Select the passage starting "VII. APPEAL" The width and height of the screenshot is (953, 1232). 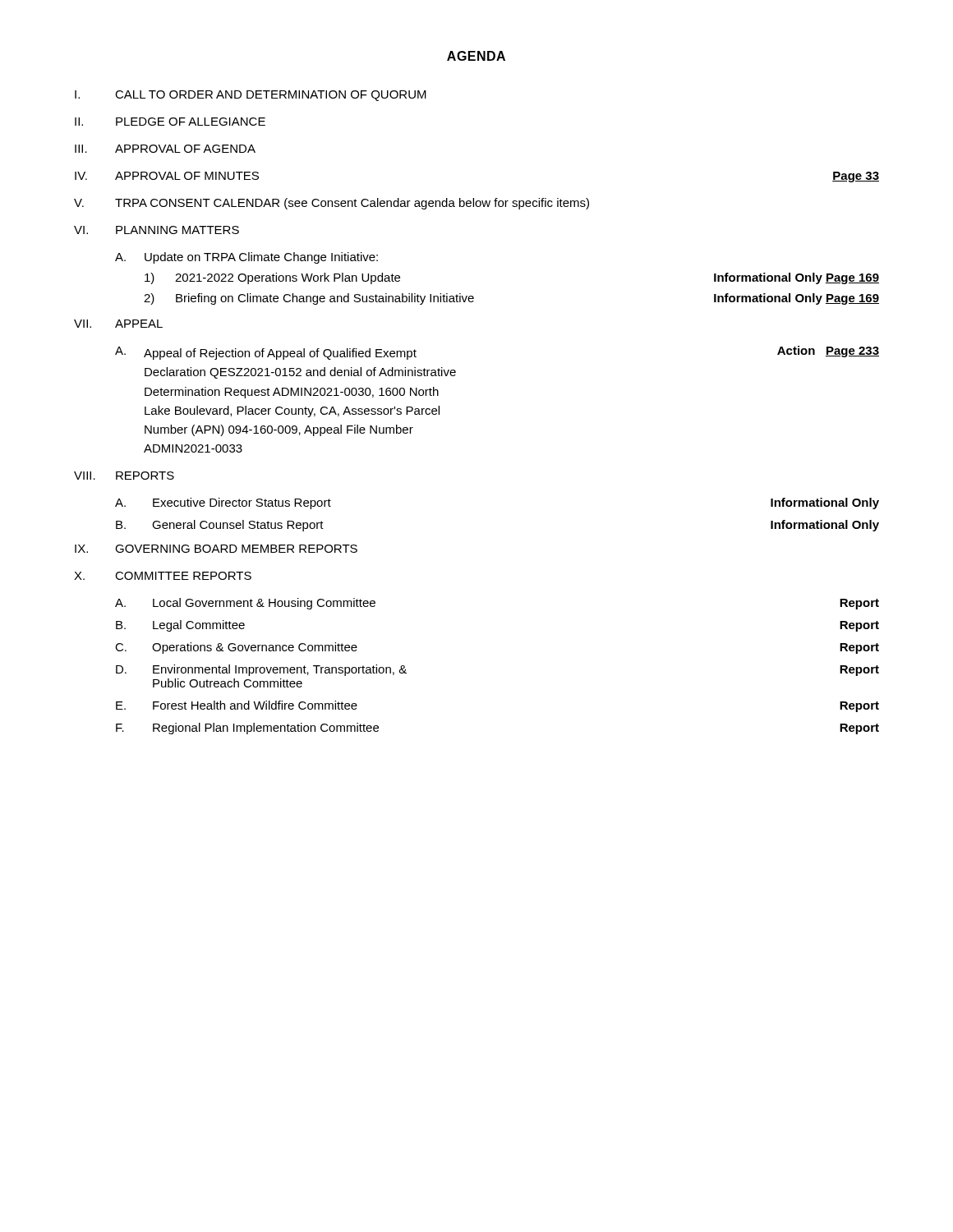pos(118,324)
